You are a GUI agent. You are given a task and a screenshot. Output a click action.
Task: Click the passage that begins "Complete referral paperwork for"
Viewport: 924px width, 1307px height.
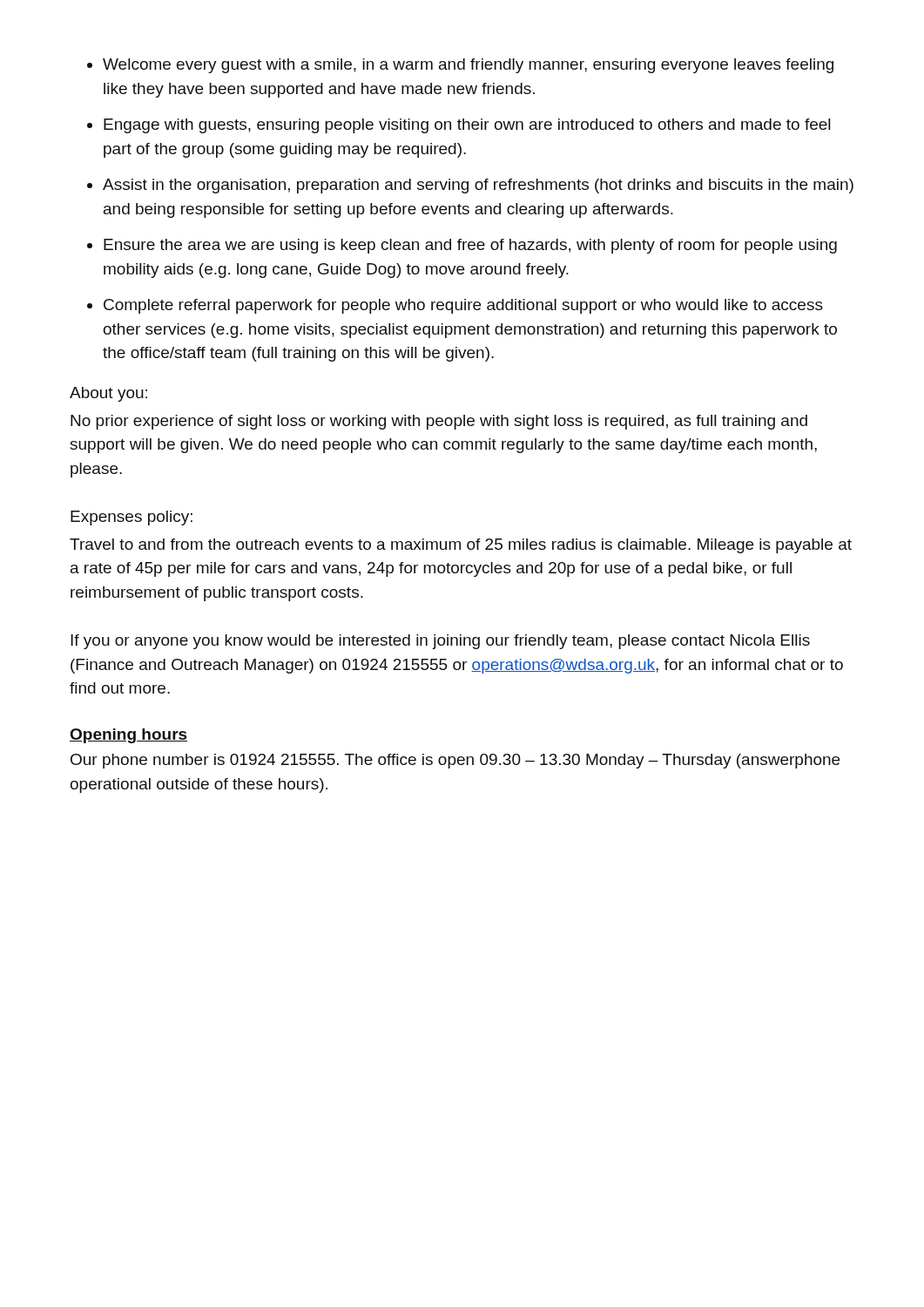(x=479, y=329)
